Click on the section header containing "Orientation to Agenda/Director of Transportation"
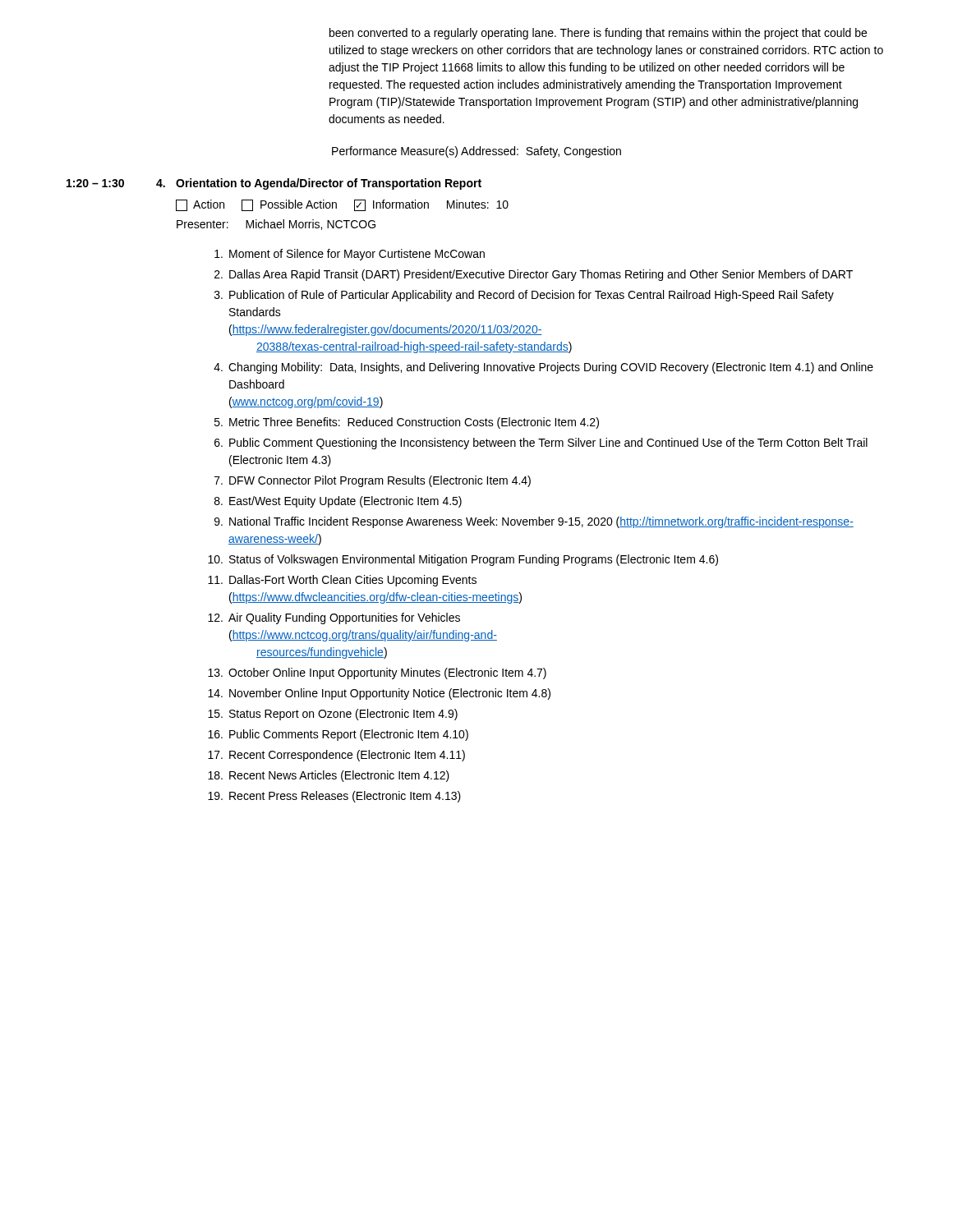Viewport: 953px width, 1232px height. (329, 184)
